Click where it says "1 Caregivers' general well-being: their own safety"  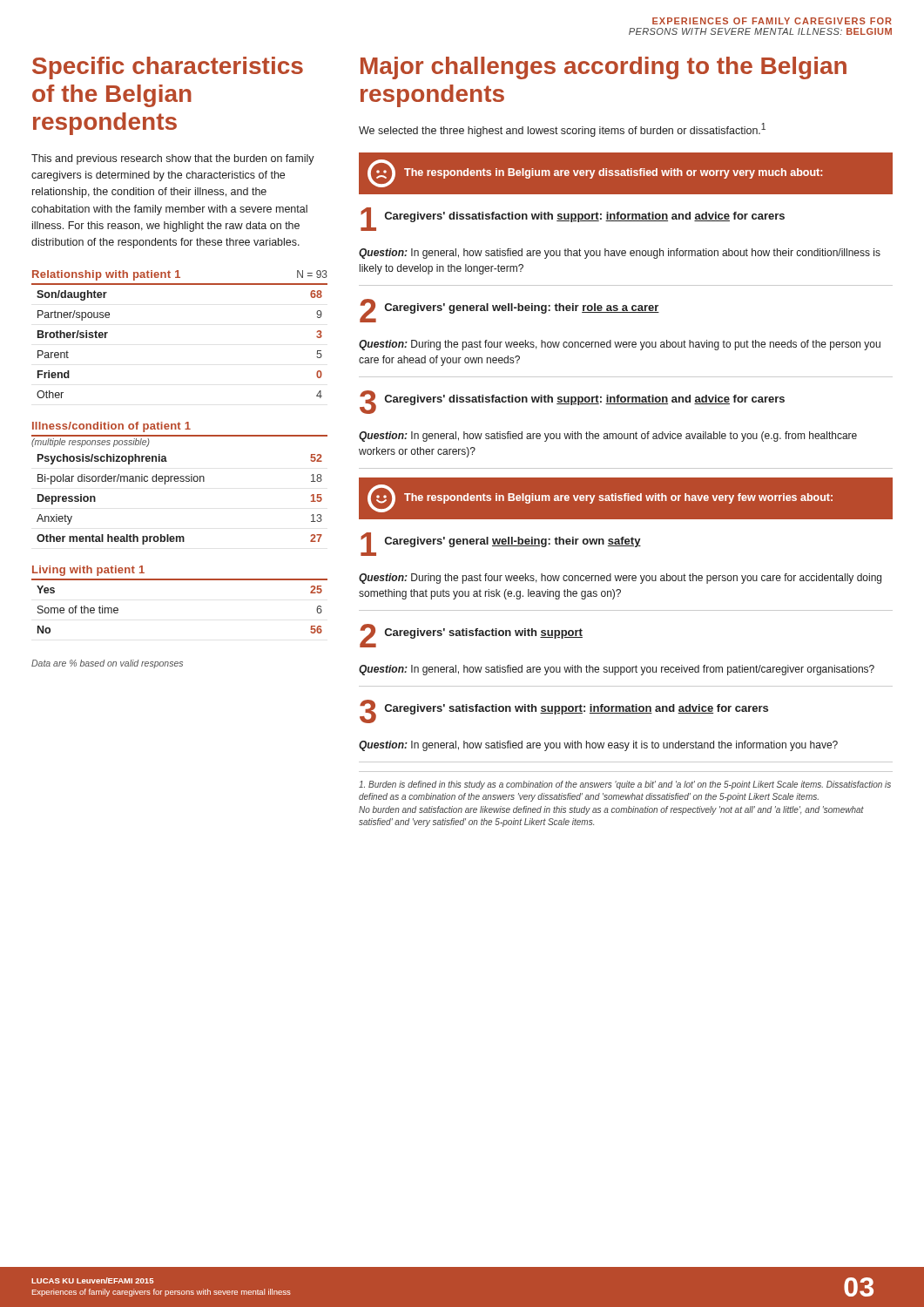626,544
